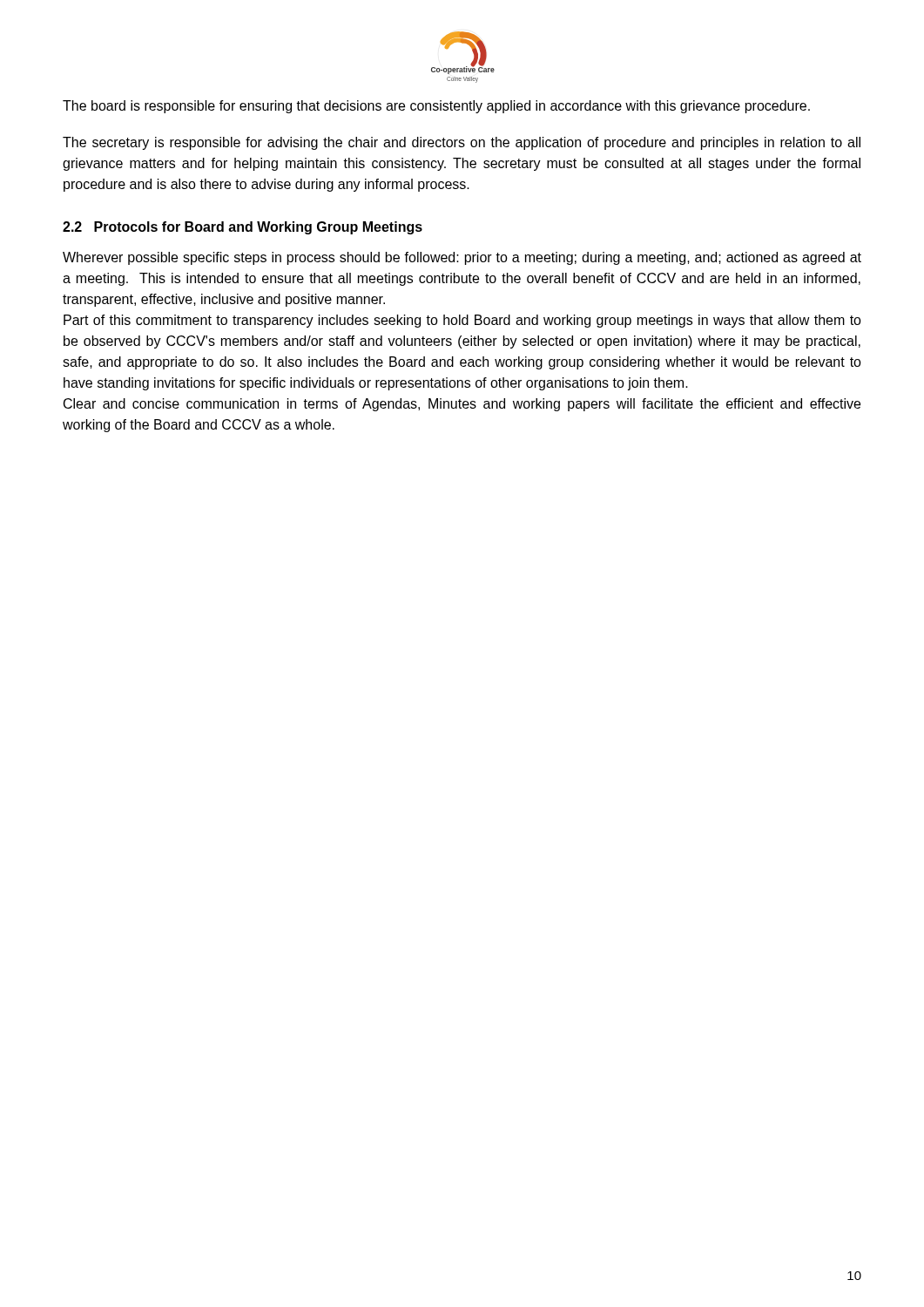Select the section header with the text "2.2 Protocols for"
Screen dimensions: 1307x924
(243, 227)
